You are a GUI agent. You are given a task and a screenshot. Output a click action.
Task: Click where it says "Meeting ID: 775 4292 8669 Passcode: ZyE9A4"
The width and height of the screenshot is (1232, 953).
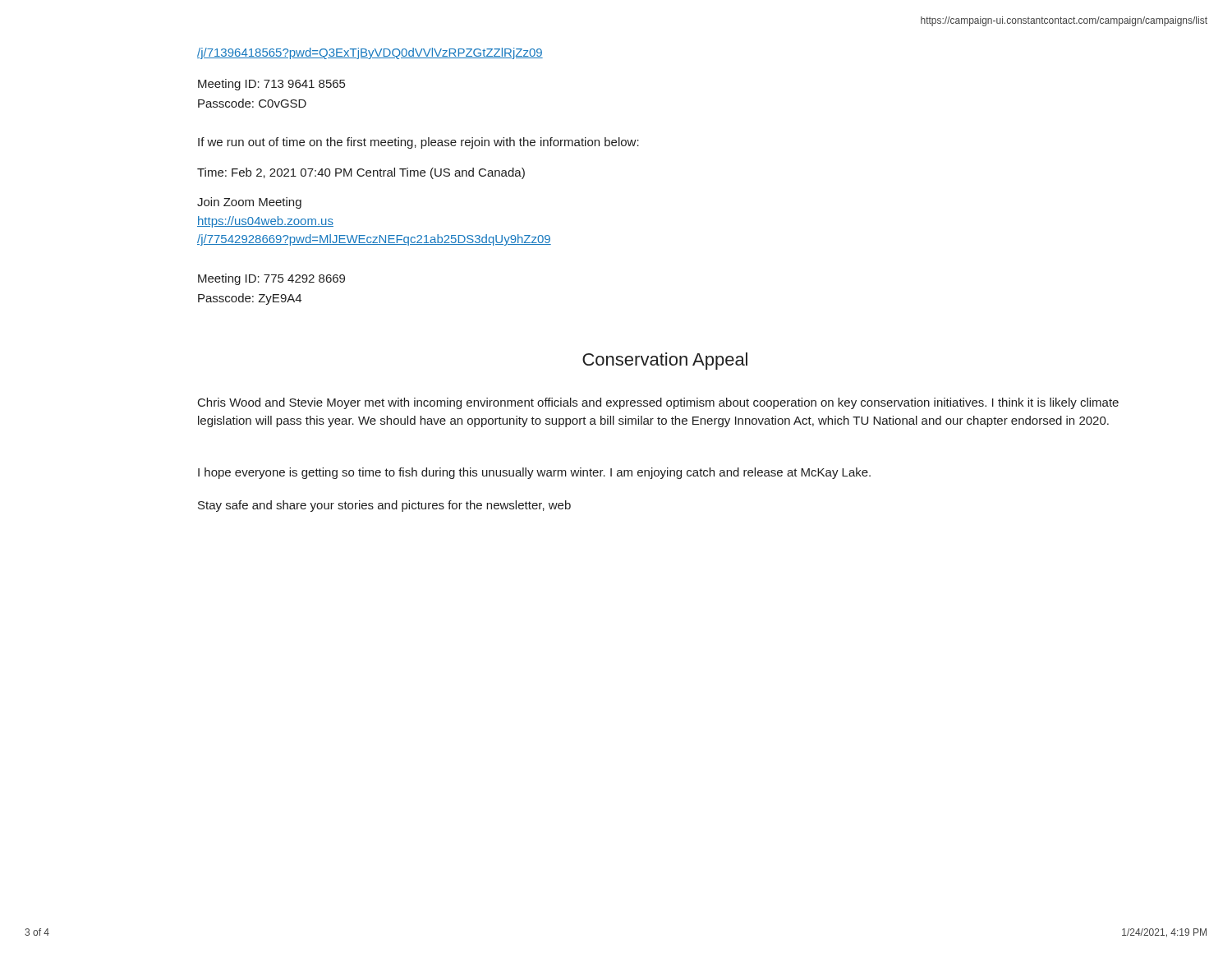[271, 288]
